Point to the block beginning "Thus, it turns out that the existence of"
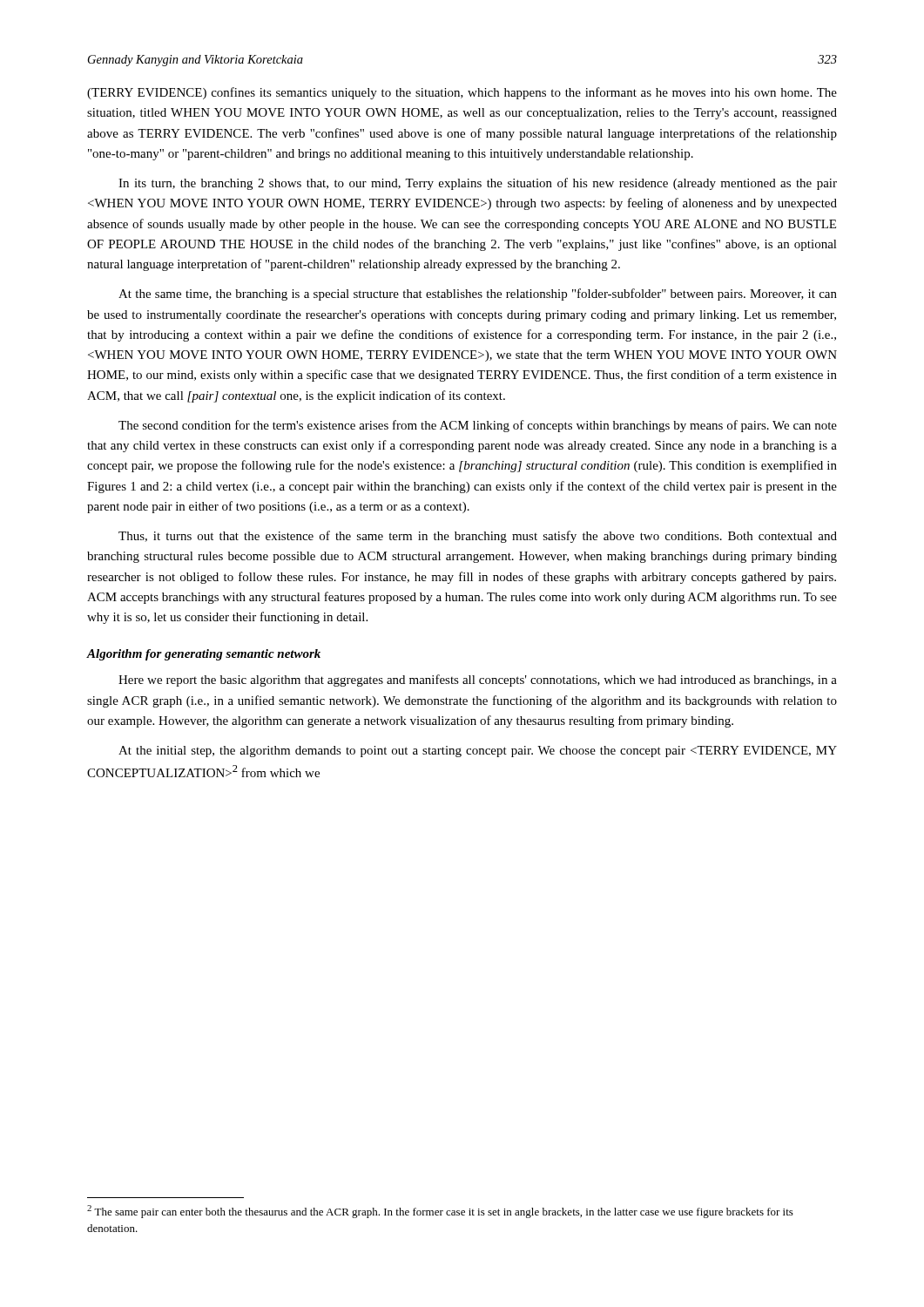The width and height of the screenshot is (924, 1307). tap(462, 576)
